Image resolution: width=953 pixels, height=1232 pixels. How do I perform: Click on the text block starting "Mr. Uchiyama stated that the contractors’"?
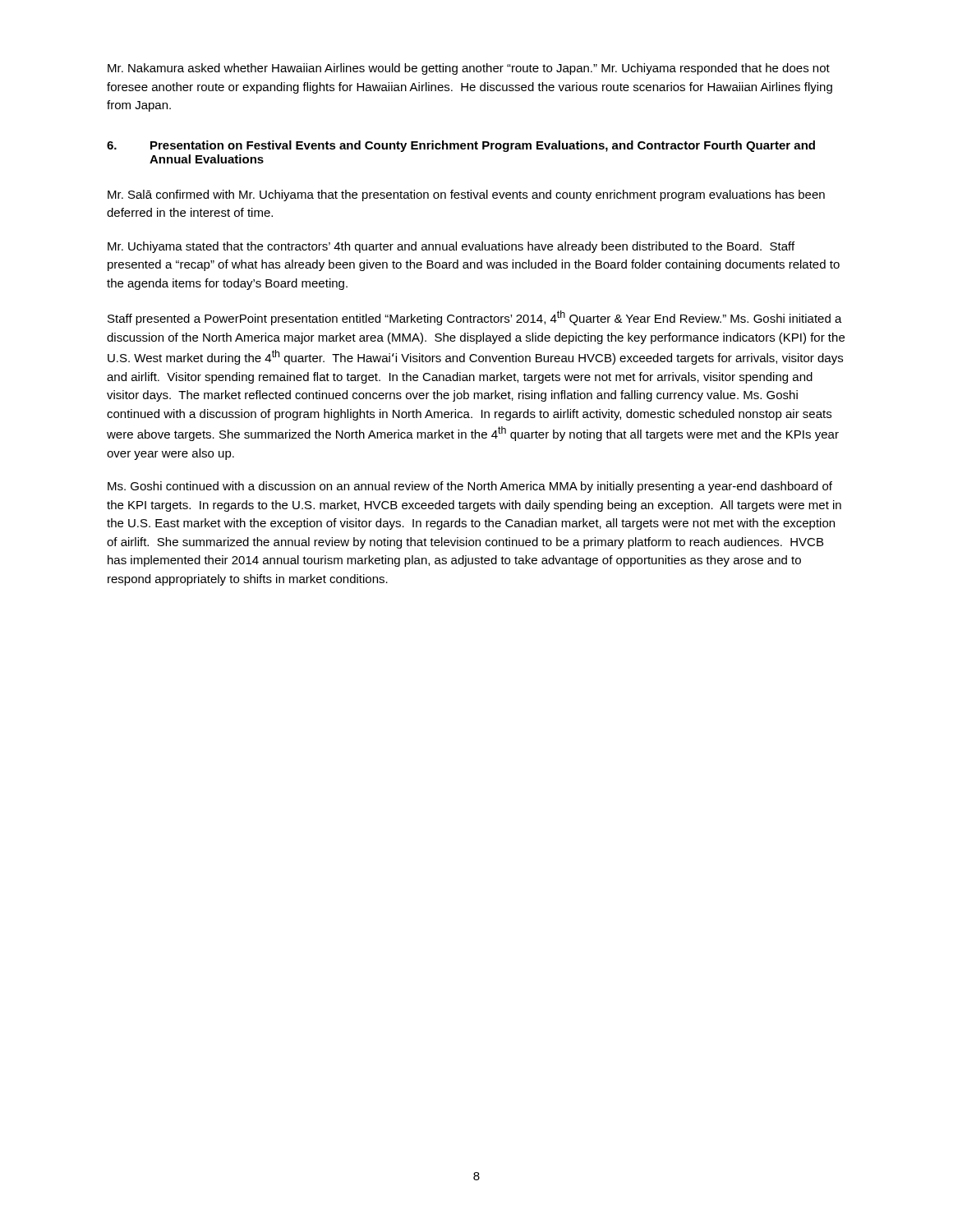(473, 264)
